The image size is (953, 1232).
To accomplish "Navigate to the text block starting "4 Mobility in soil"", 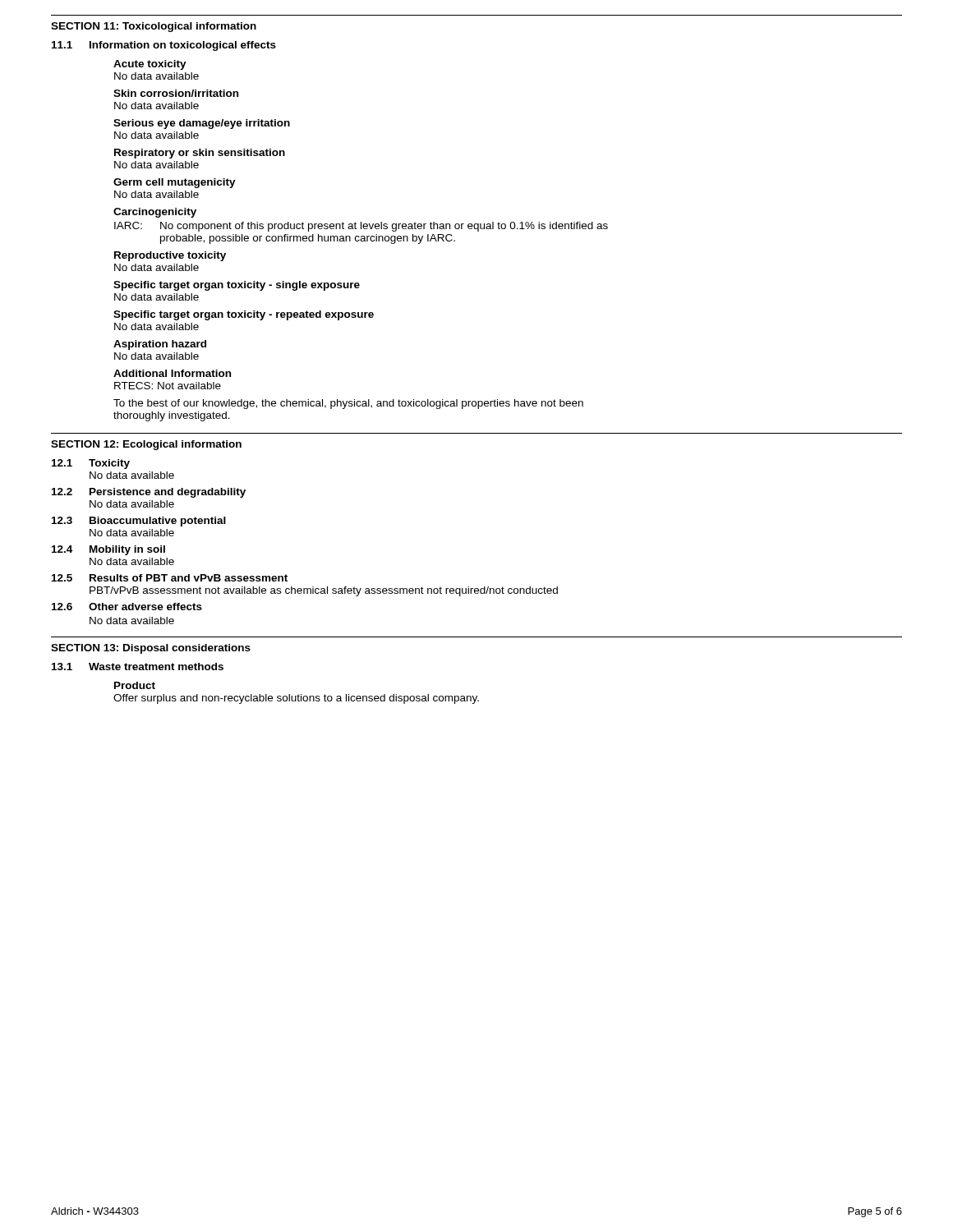I will (x=108, y=550).
